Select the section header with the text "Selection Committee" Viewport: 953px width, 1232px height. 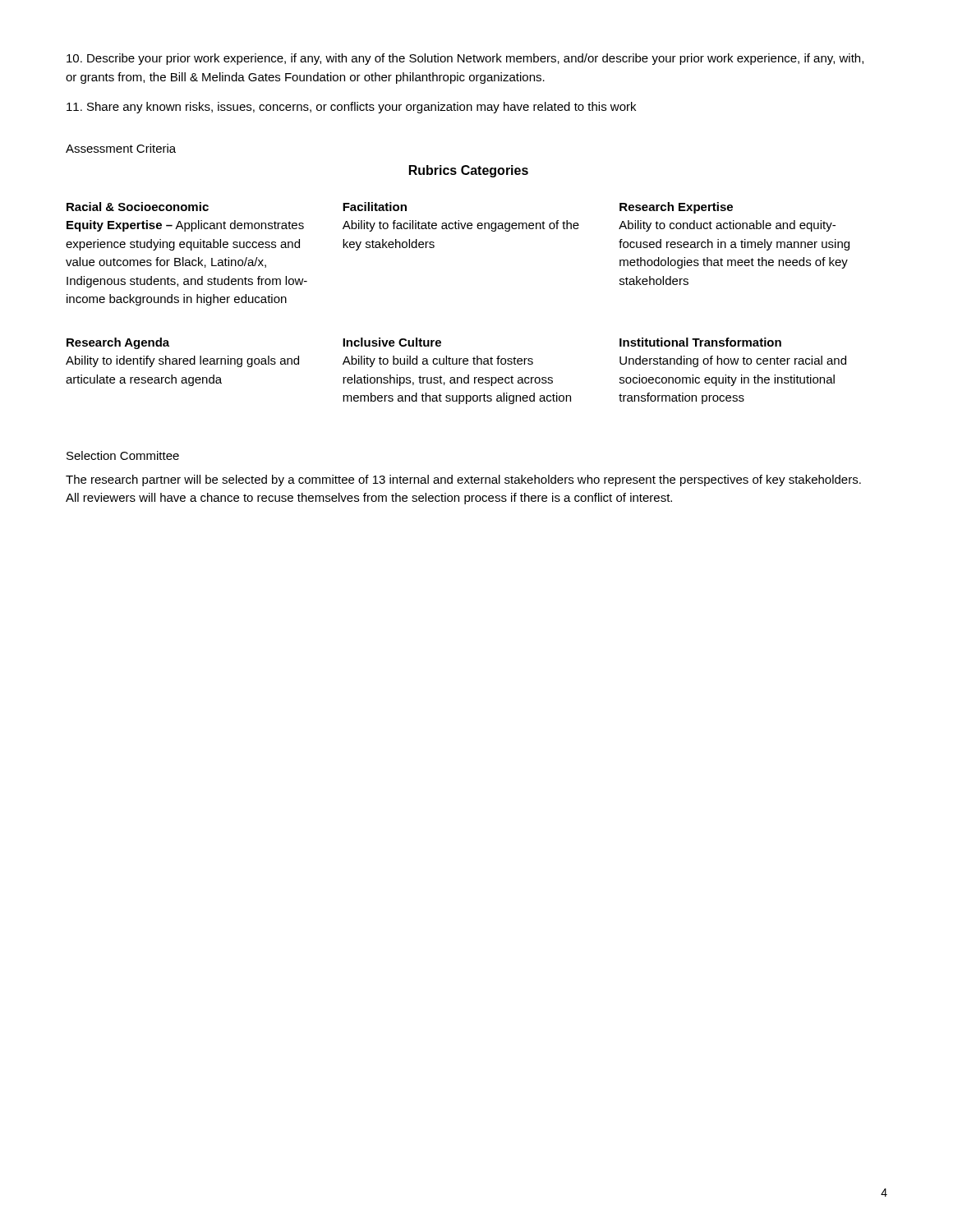pos(123,455)
